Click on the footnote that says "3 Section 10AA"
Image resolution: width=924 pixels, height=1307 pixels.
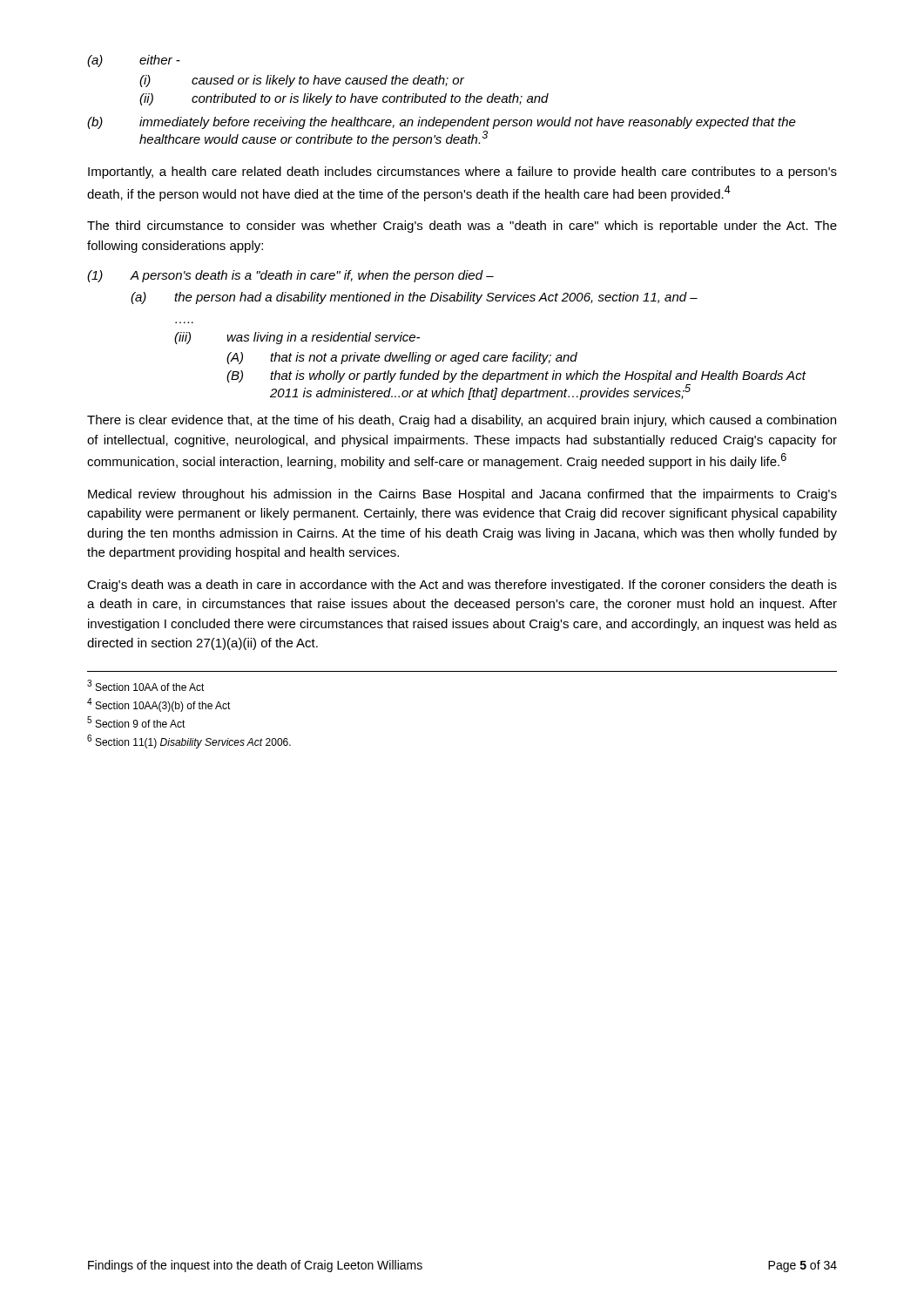point(146,686)
